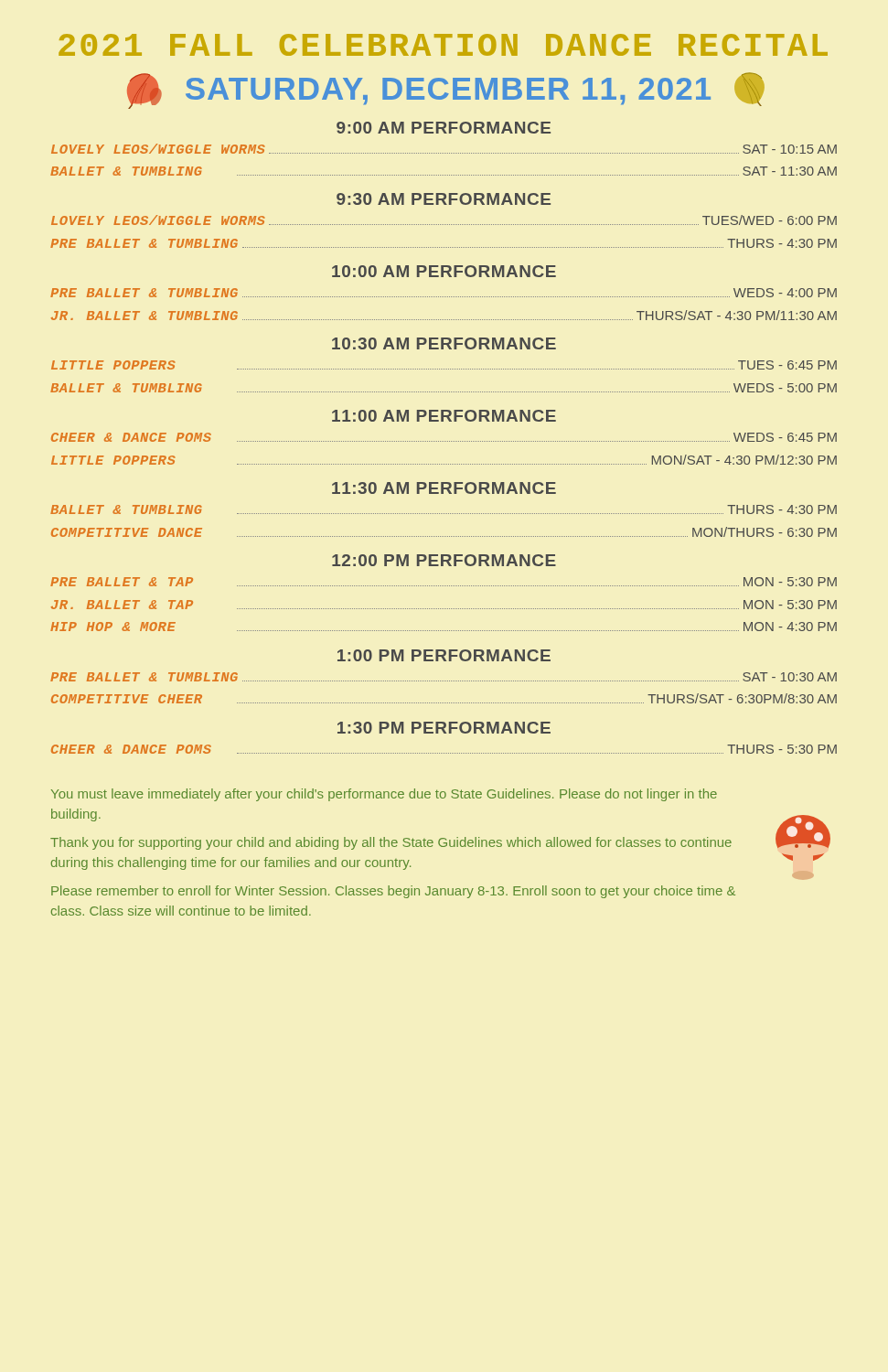Point to the title beginning "SATURDAY, DECEMBER 11,"
Image resolution: width=888 pixels, height=1372 pixels.
click(x=449, y=88)
